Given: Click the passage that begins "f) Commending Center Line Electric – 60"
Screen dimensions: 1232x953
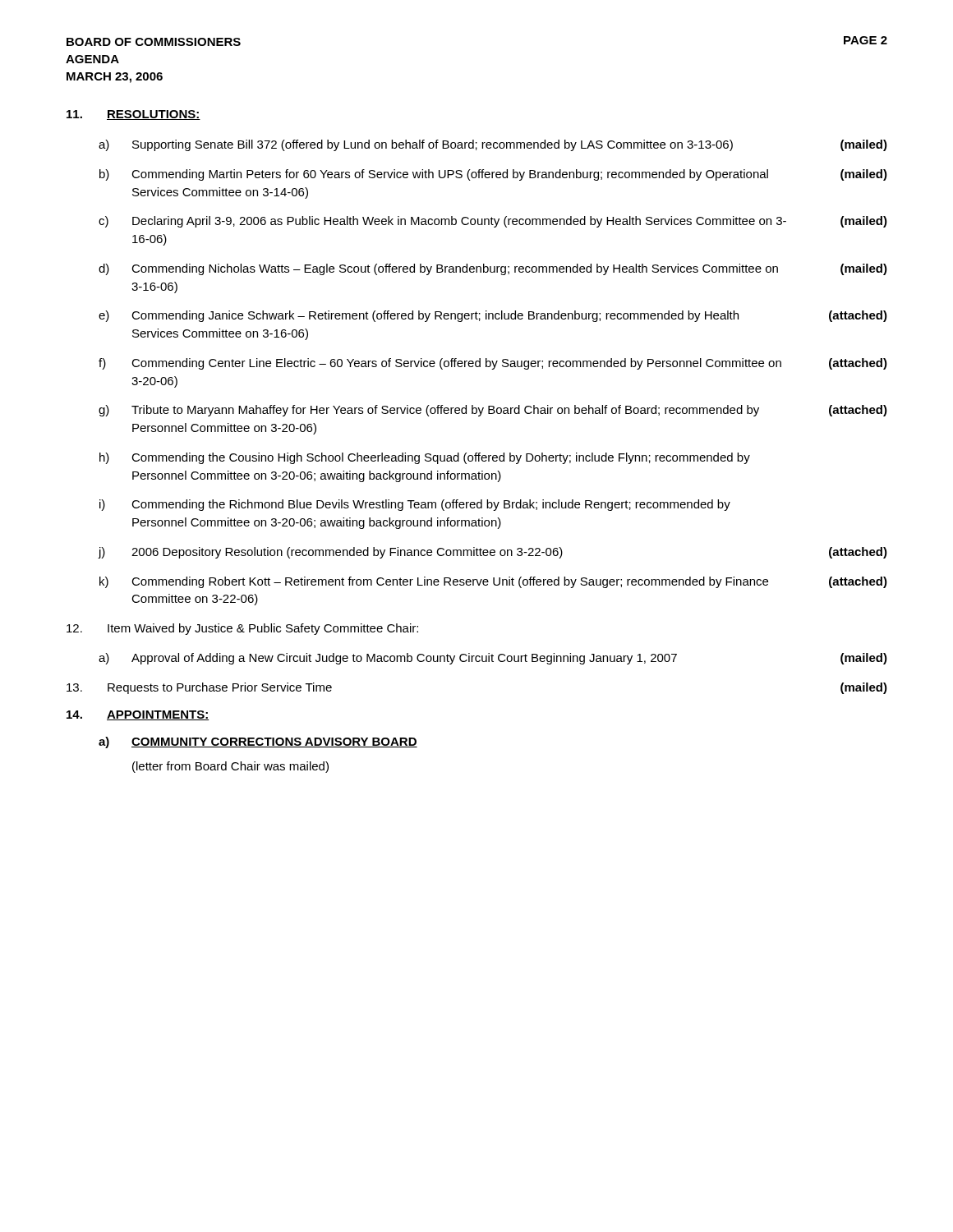Looking at the screenshot, I should (x=493, y=372).
